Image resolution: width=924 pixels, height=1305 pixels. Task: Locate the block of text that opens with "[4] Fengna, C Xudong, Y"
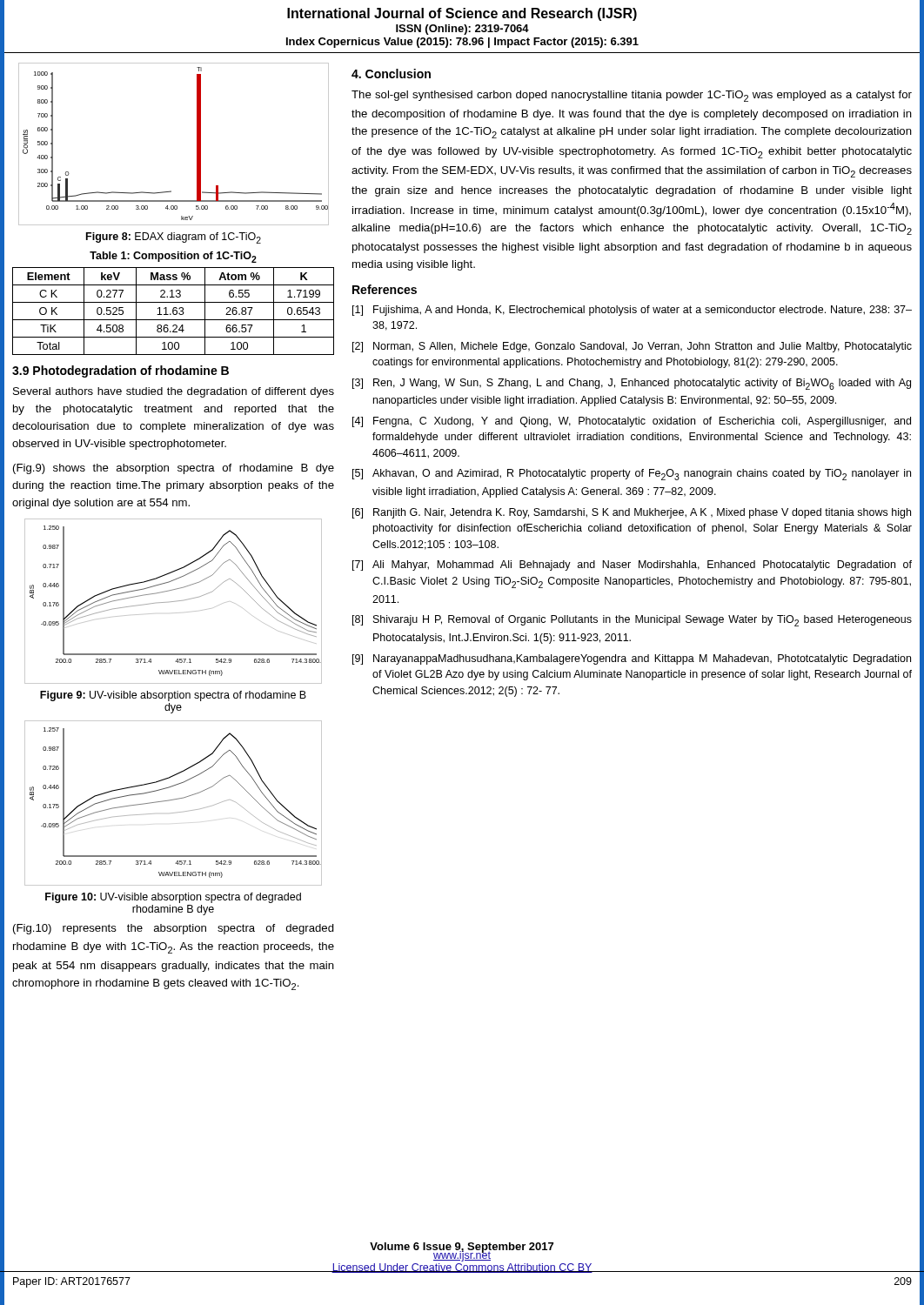coord(632,437)
